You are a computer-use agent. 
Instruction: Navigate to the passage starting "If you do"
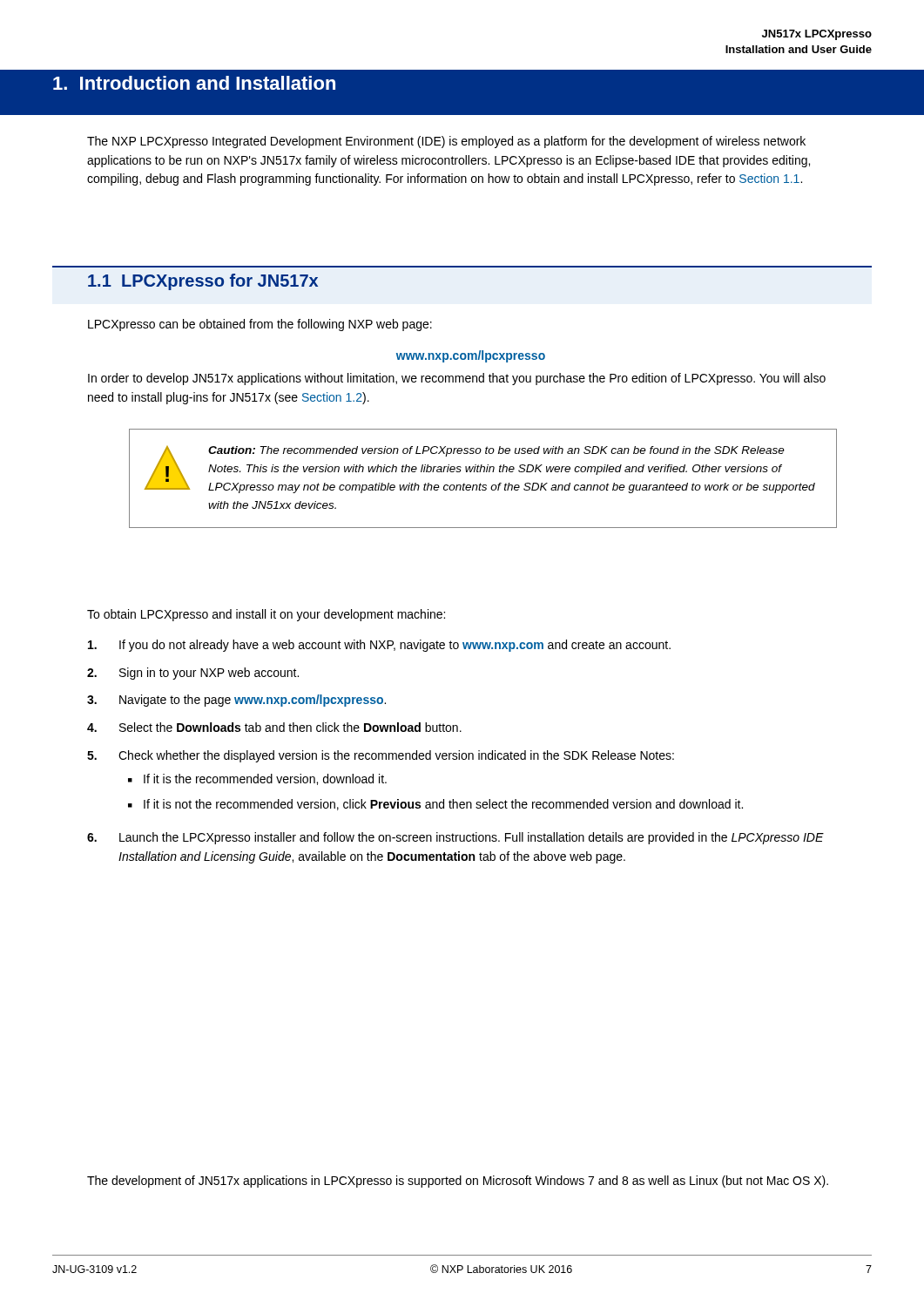coord(471,646)
